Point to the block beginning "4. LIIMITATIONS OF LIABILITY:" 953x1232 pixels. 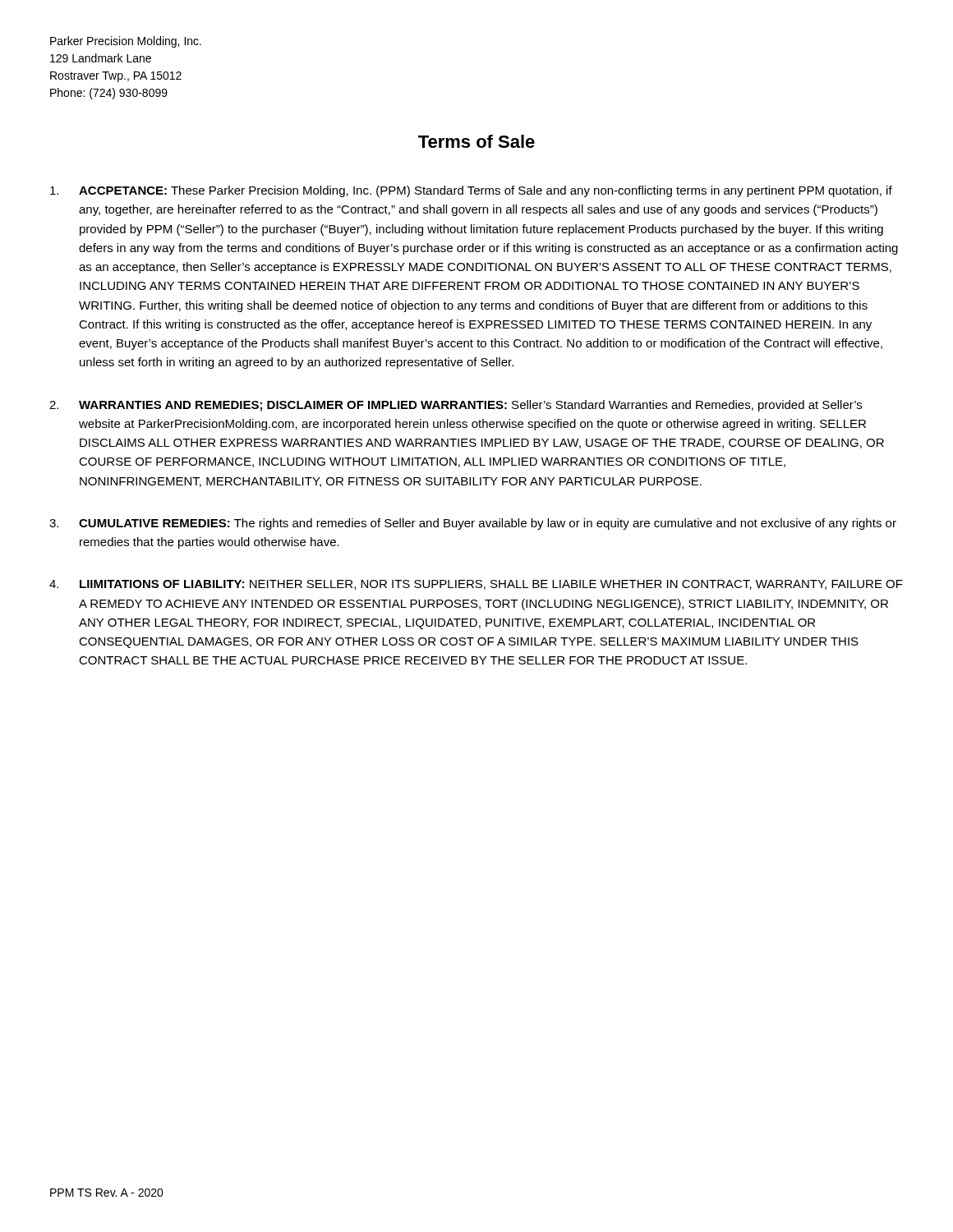click(x=476, y=622)
